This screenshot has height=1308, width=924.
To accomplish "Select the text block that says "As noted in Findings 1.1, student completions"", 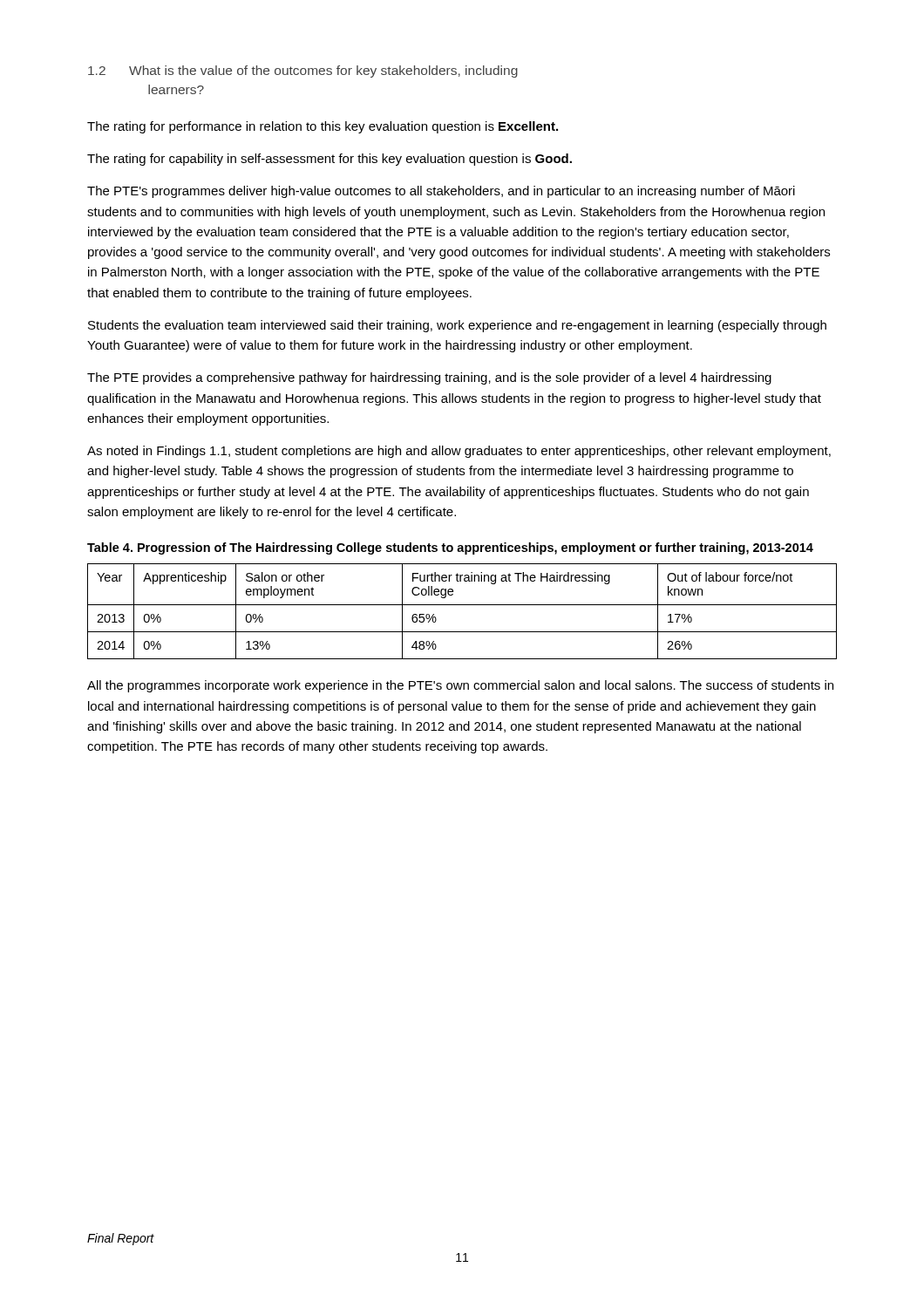I will pos(459,481).
